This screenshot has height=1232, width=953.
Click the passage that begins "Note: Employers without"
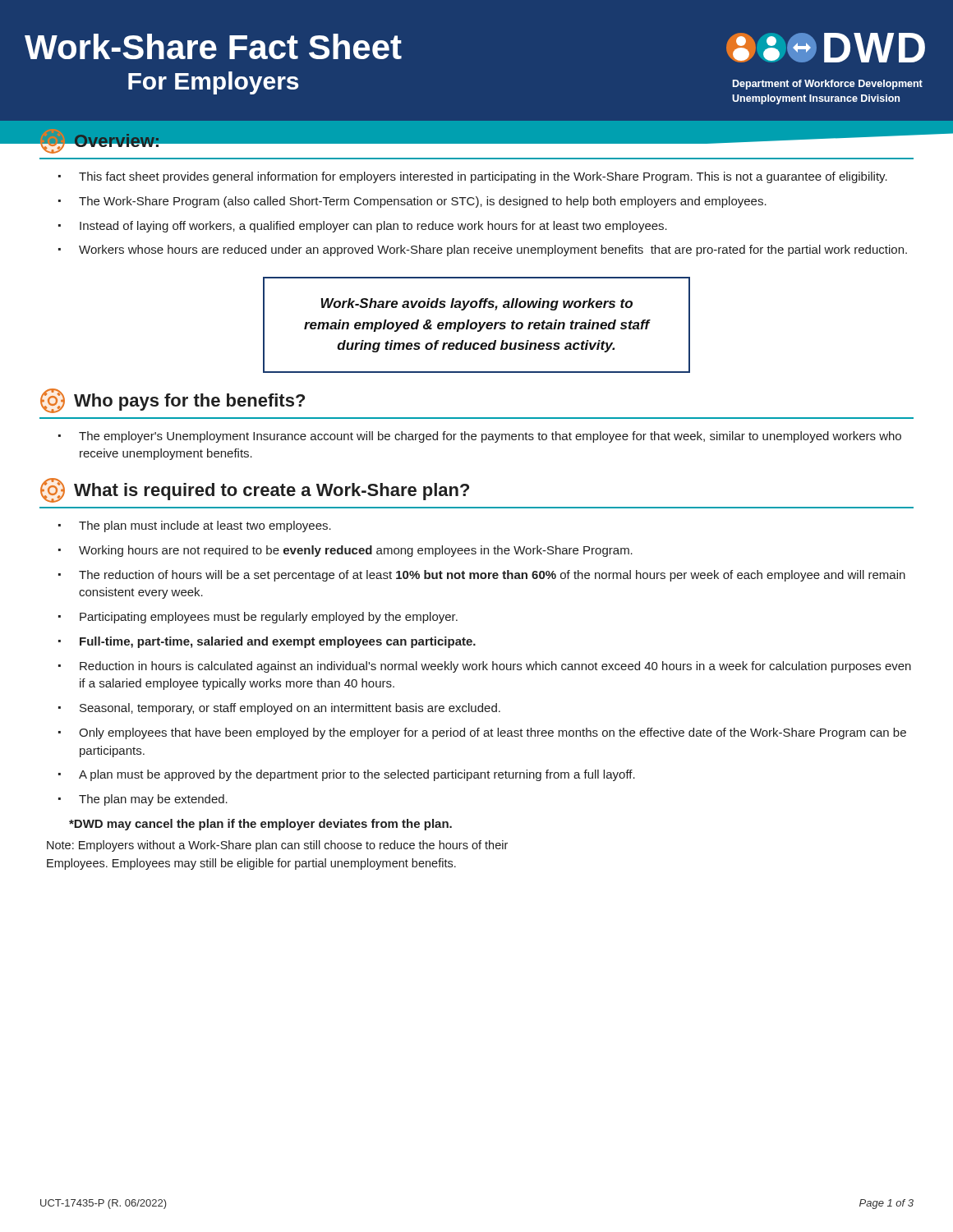(x=277, y=854)
